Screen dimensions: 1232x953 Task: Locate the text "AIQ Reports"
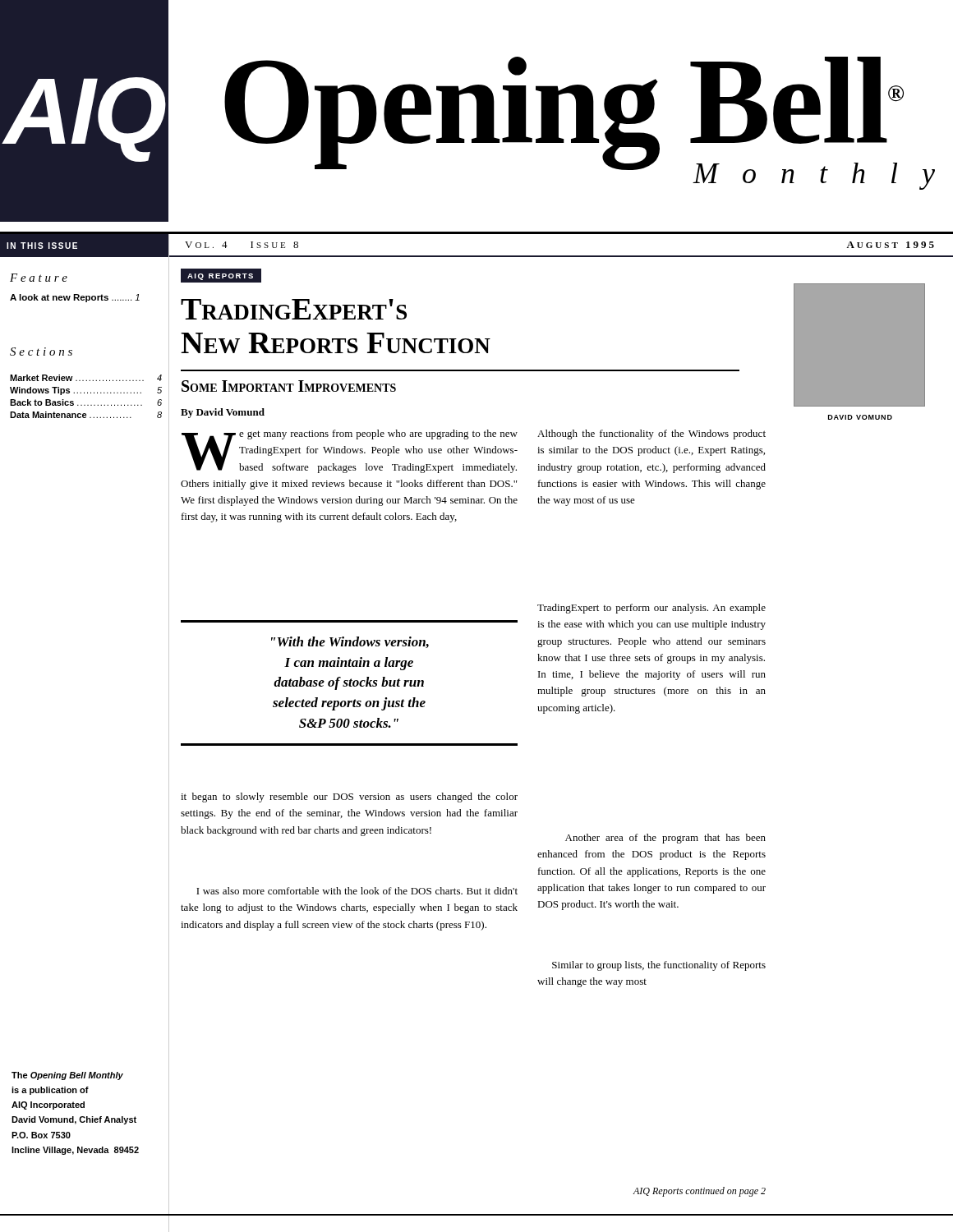pyautogui.click(x=221, y=276)
